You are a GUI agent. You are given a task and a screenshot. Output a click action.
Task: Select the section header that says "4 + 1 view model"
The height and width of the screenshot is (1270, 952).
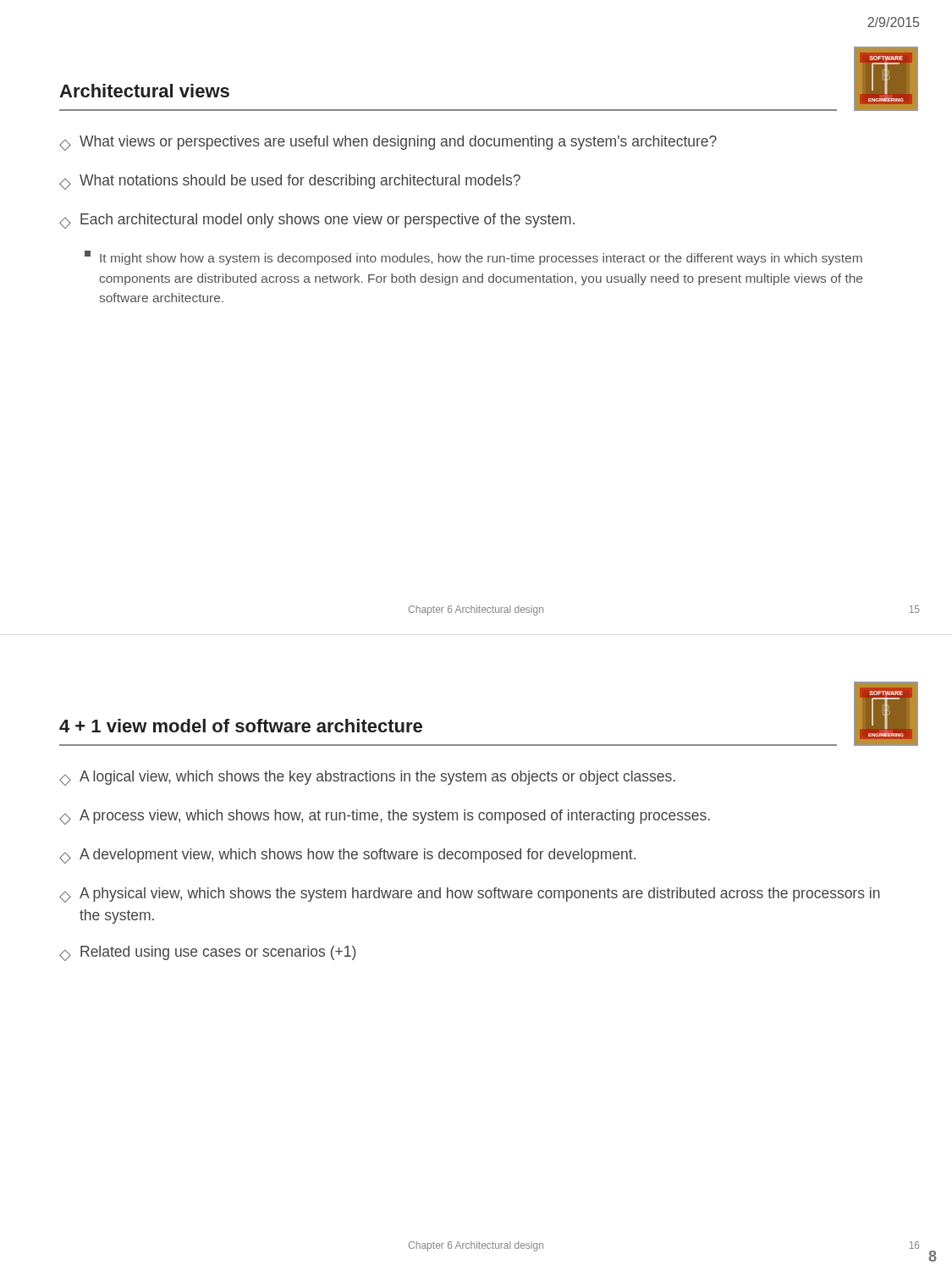pyautogui.click(x=241, y=726)
